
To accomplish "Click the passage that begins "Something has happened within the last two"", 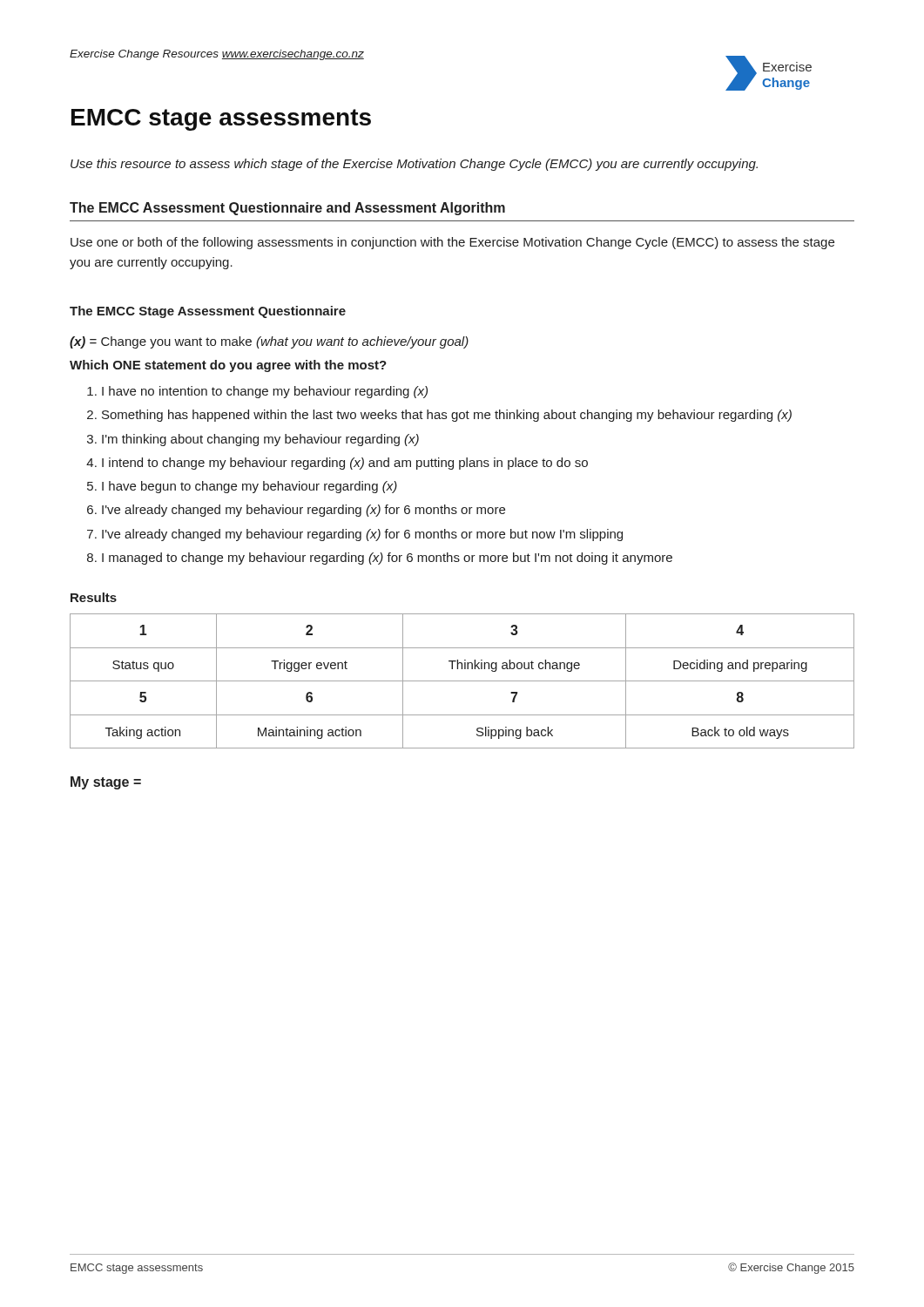I will (447, 415).
